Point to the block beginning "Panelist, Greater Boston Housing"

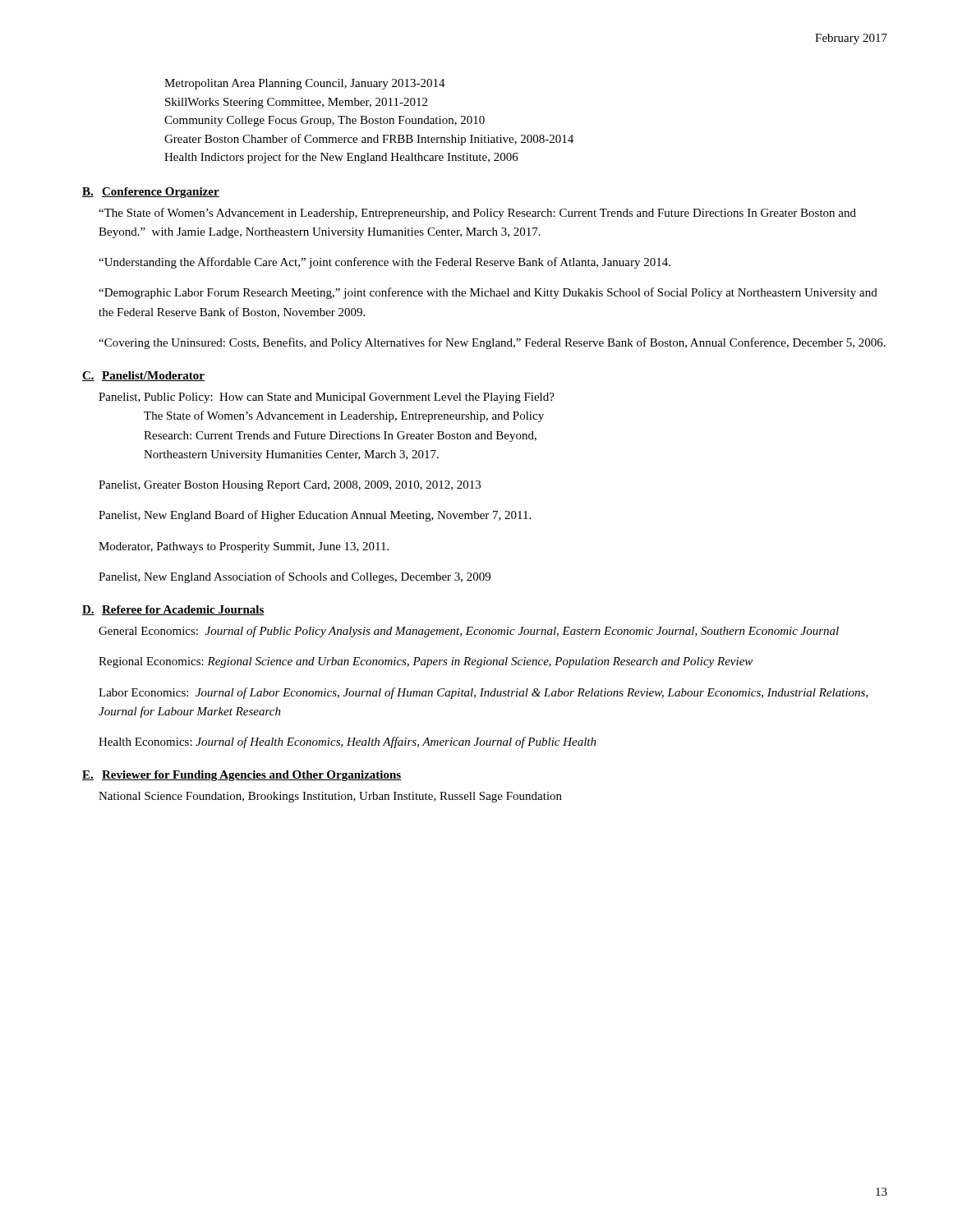click(x=290, y=485)
